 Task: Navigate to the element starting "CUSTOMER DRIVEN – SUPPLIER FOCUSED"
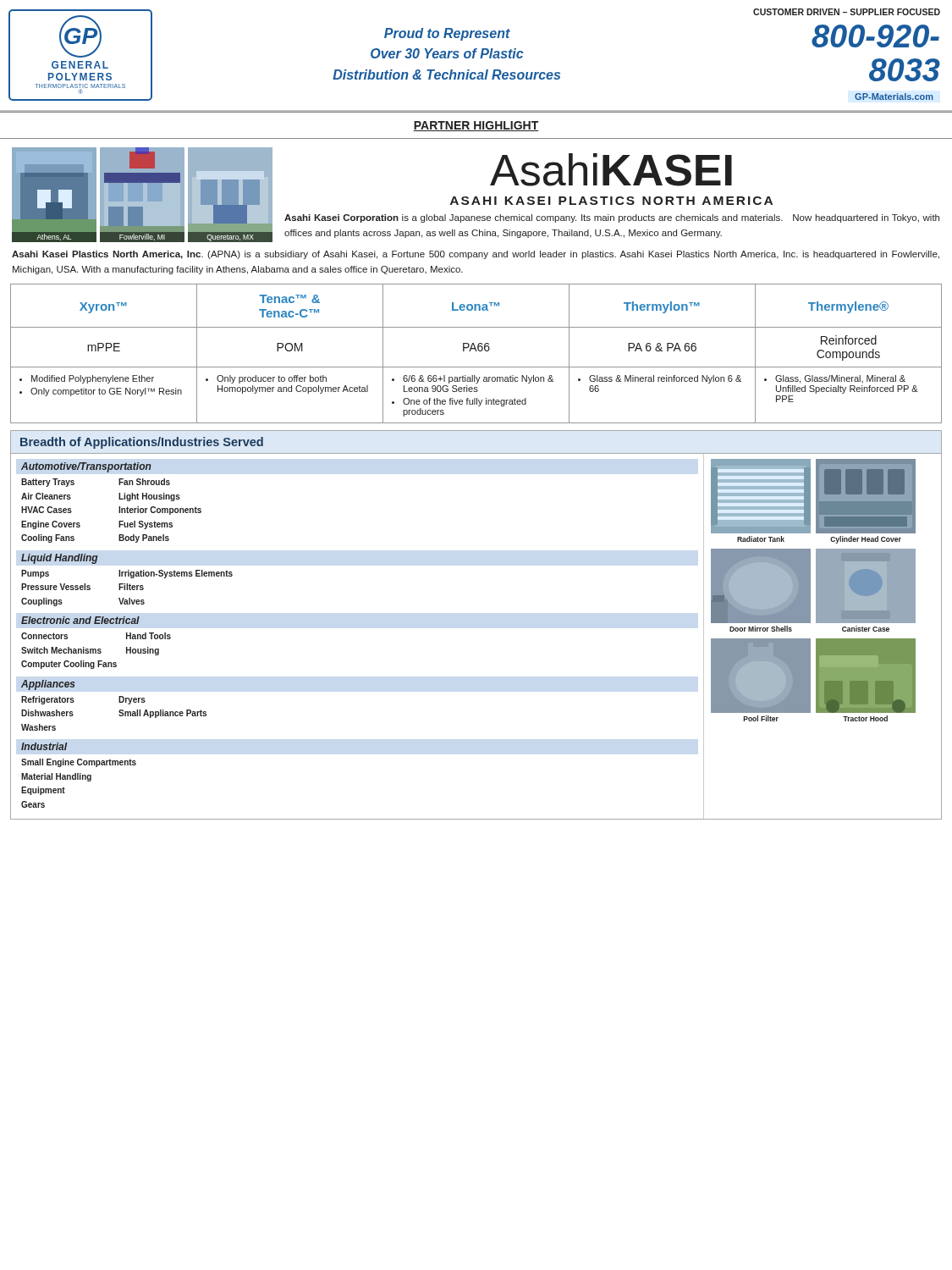click(x=847, y=12)
